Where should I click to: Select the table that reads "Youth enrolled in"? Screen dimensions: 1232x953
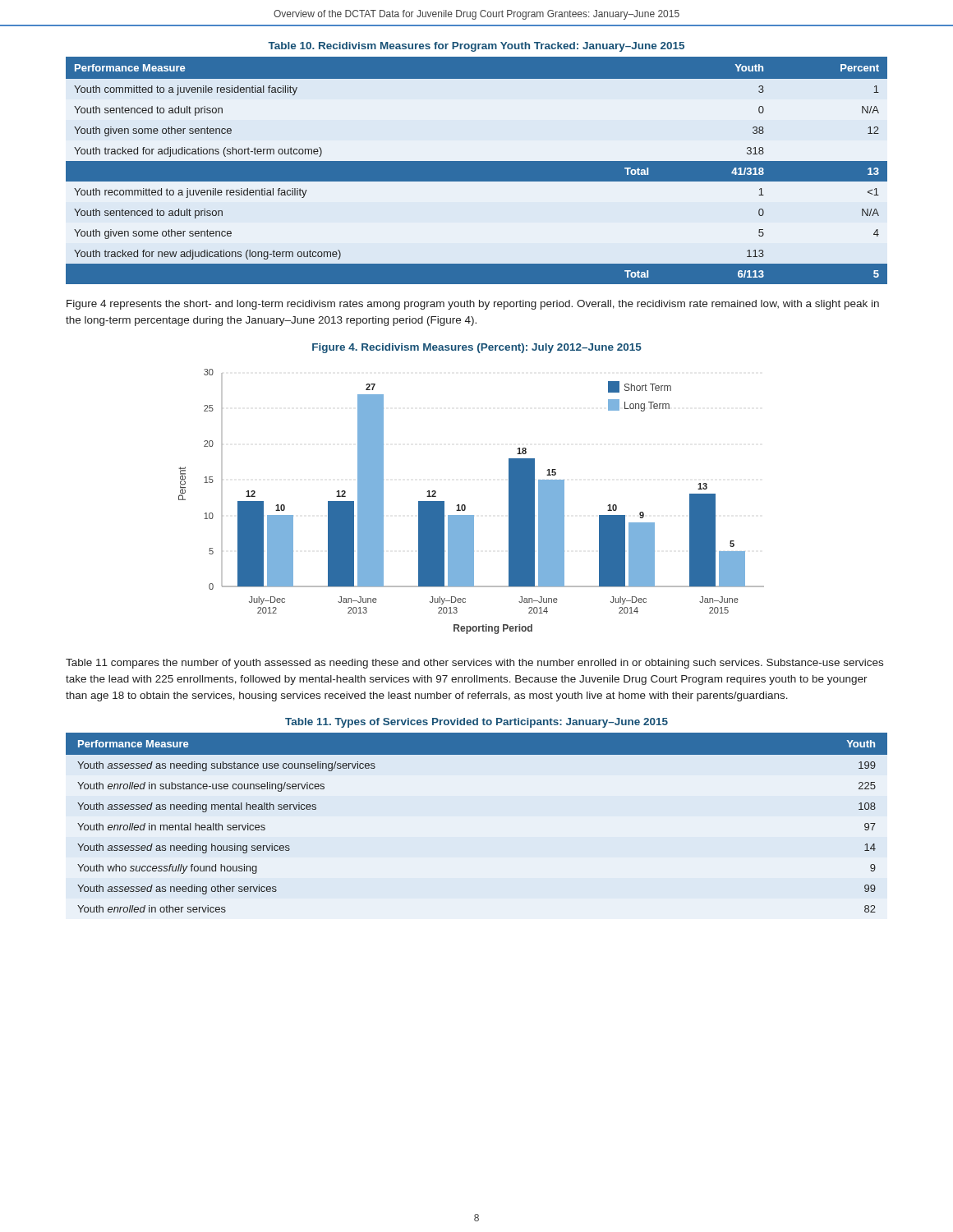[x=476, y=826]
